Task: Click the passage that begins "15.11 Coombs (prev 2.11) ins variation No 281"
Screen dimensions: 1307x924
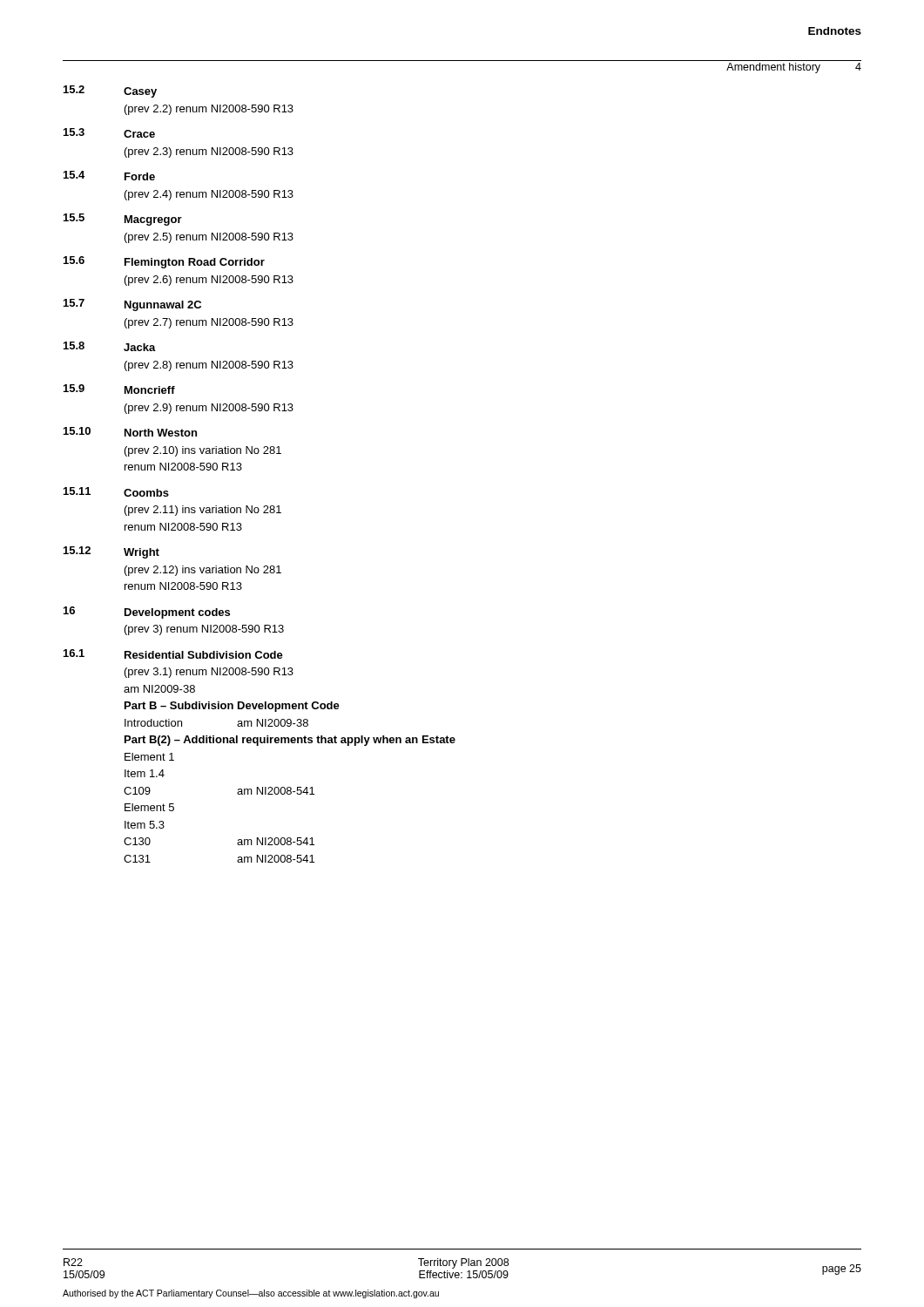Action: pos(172,509)
